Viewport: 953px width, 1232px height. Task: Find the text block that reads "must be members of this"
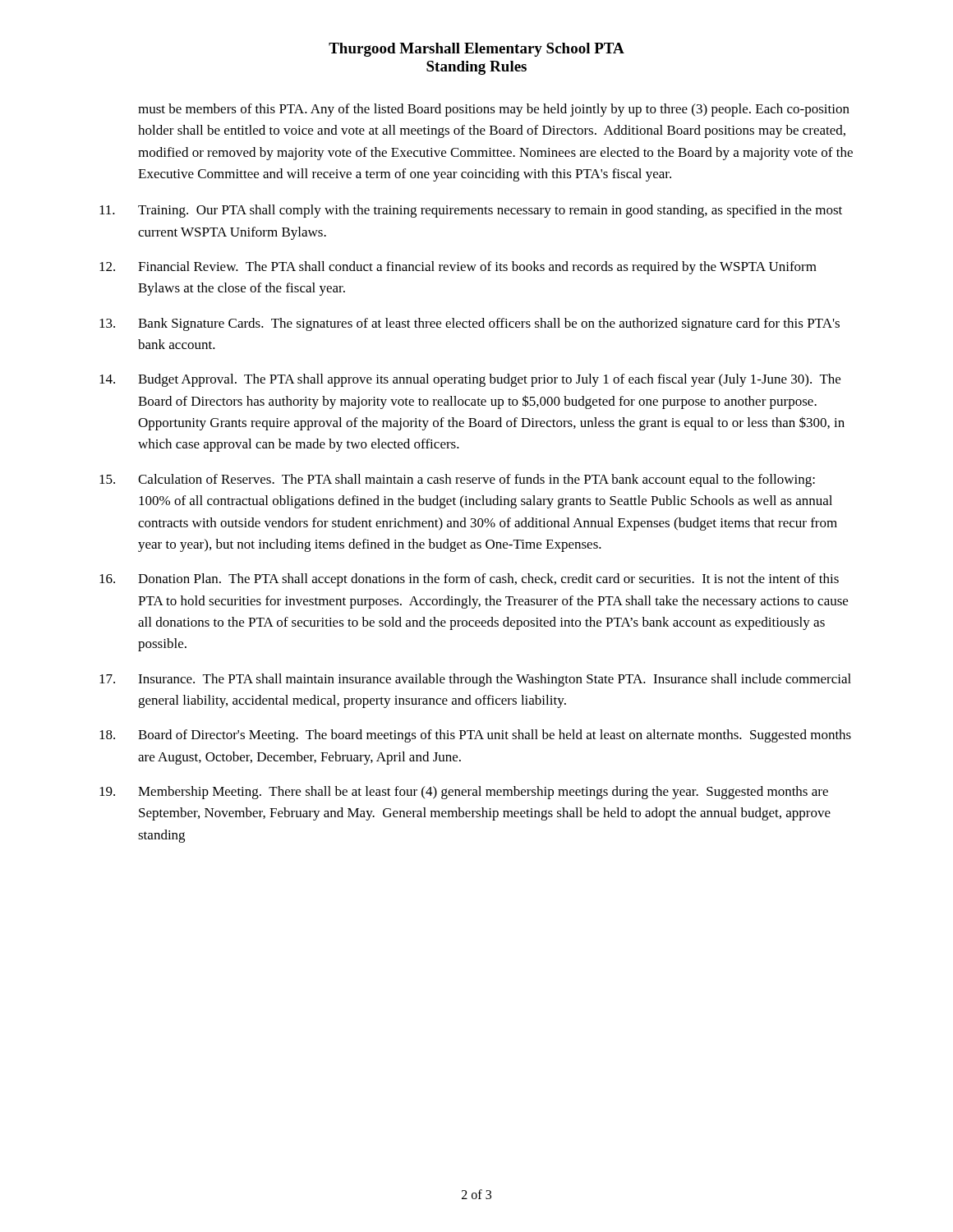coord(496,141)
